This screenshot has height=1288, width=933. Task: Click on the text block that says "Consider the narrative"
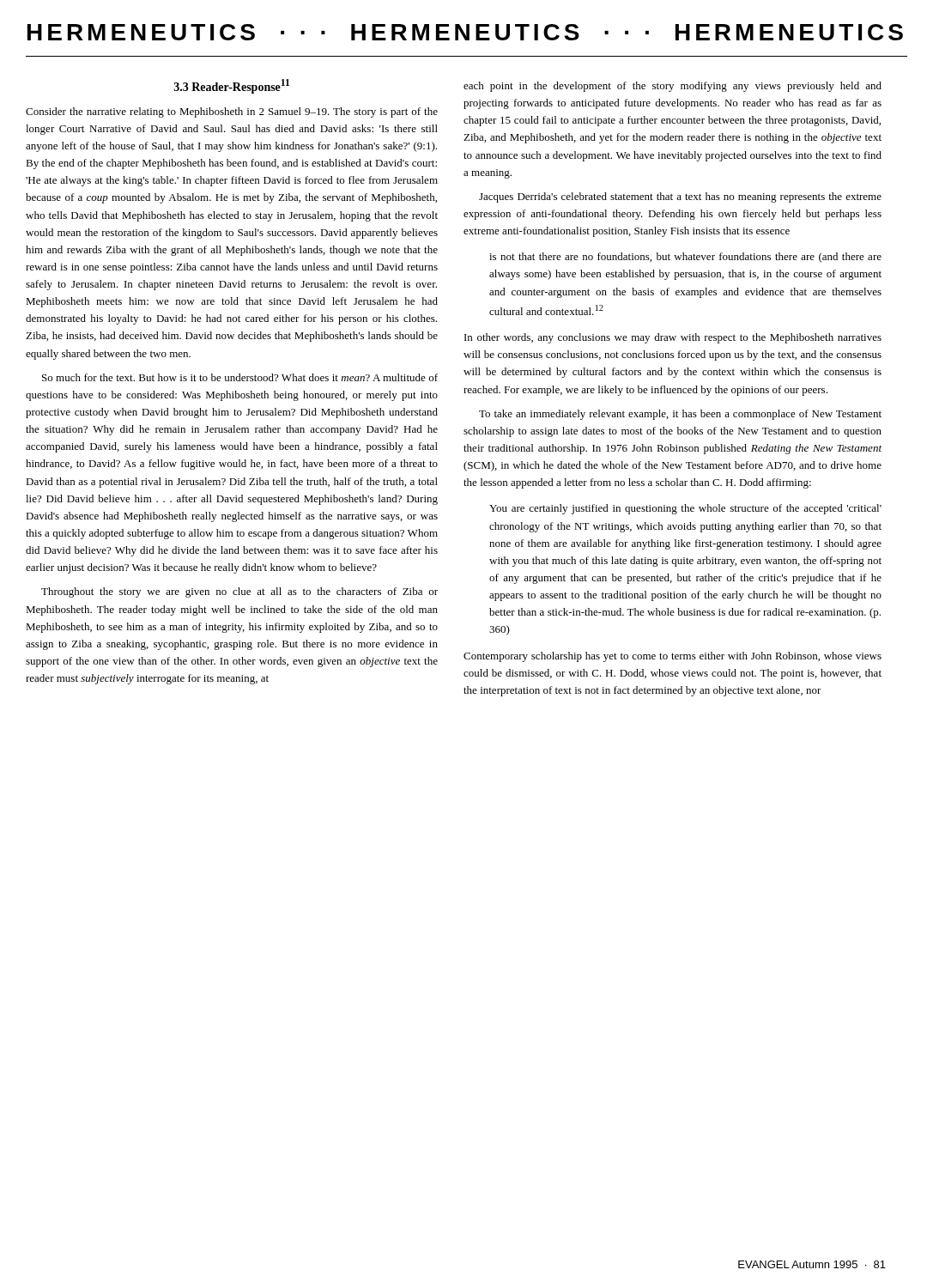click(x=232, y=232)
